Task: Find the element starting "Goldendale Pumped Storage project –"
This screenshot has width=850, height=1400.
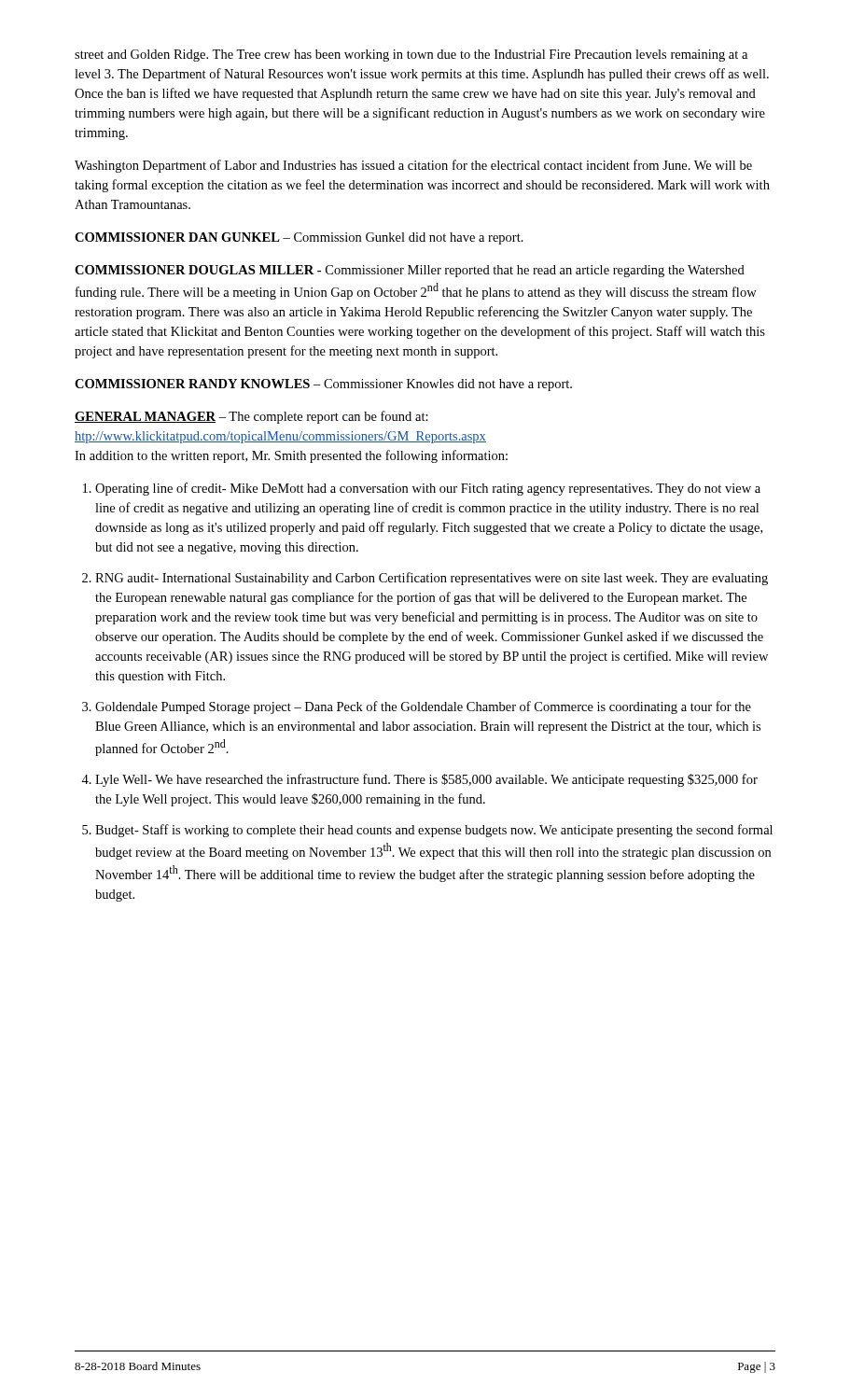Action: point(428,728)
